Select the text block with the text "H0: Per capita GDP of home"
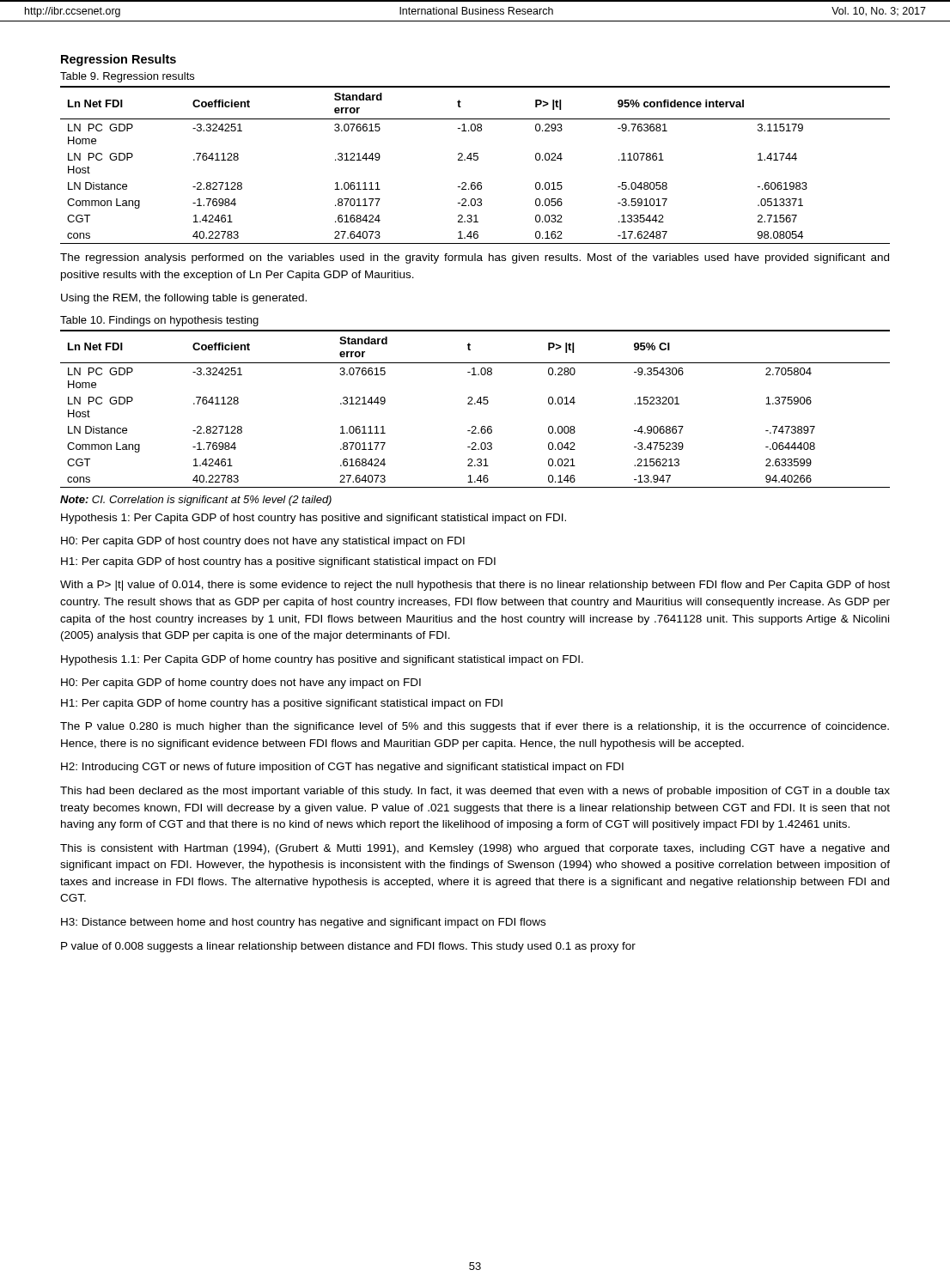This screenshot has height=1288, width=950. pyautogui.click(x=241, y=682)
